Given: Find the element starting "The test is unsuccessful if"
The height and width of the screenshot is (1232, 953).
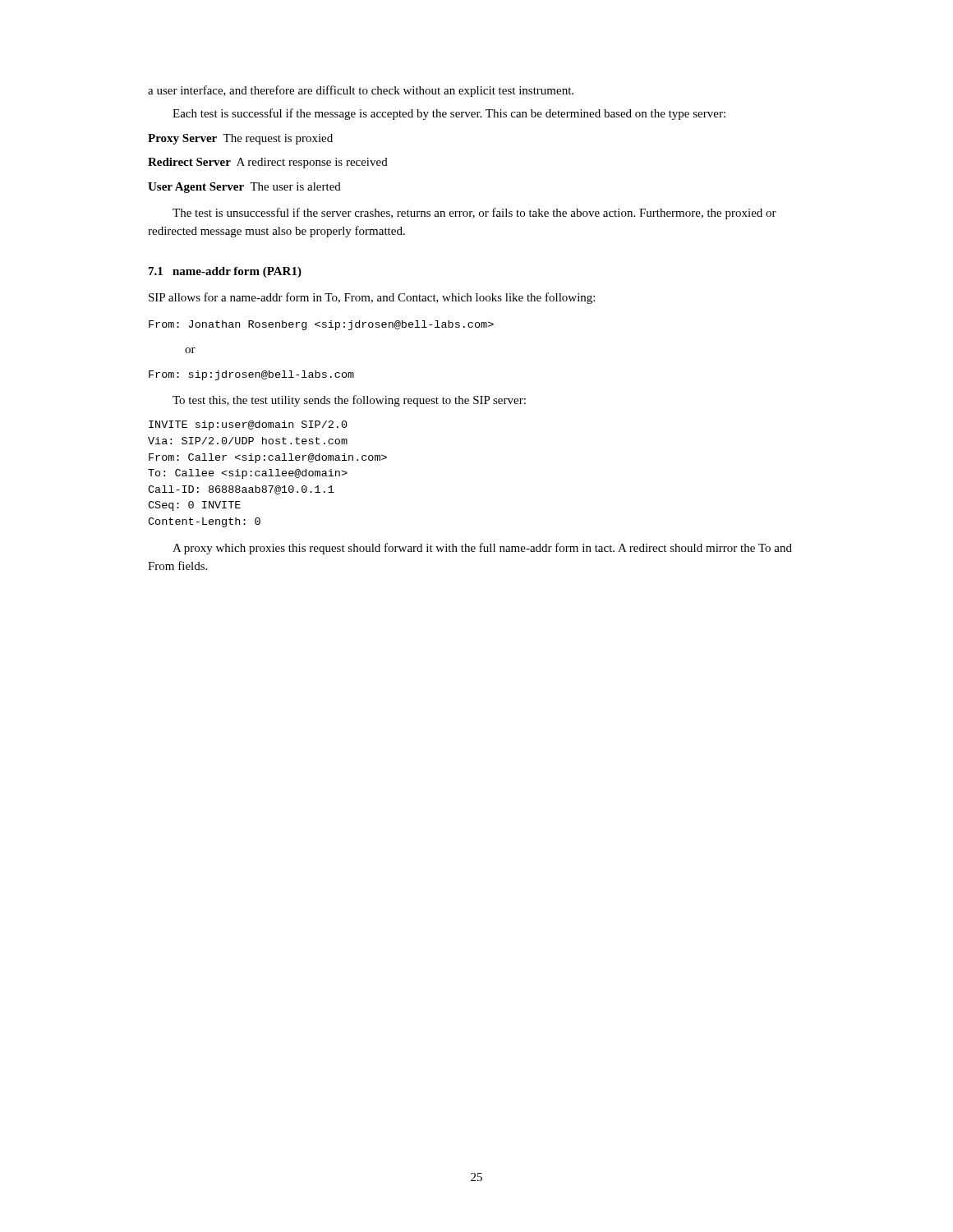Looking at the screenshot, I should tap(476, 222).
